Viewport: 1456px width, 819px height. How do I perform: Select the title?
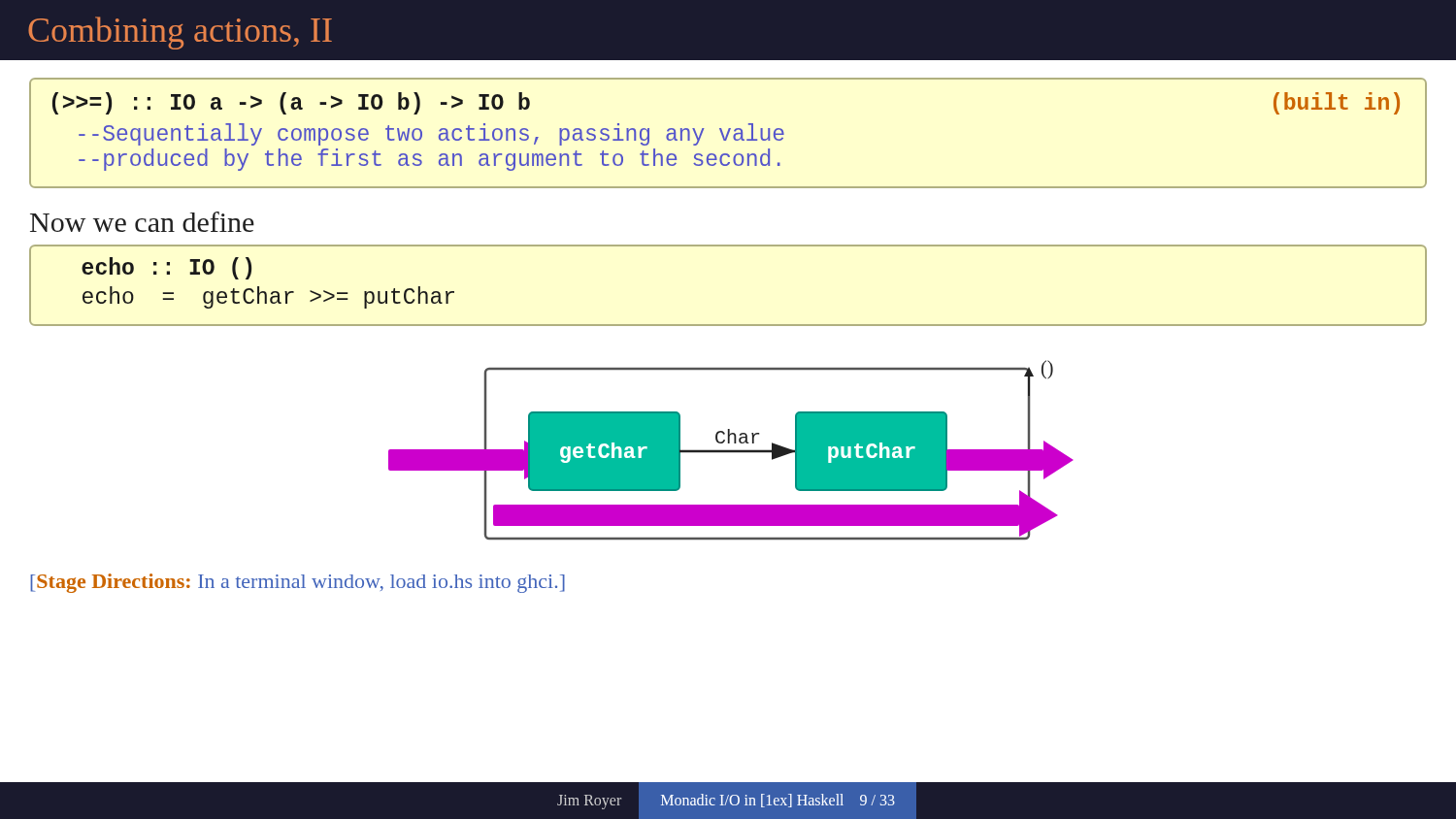pyautogui.click(x=180, y=30)
